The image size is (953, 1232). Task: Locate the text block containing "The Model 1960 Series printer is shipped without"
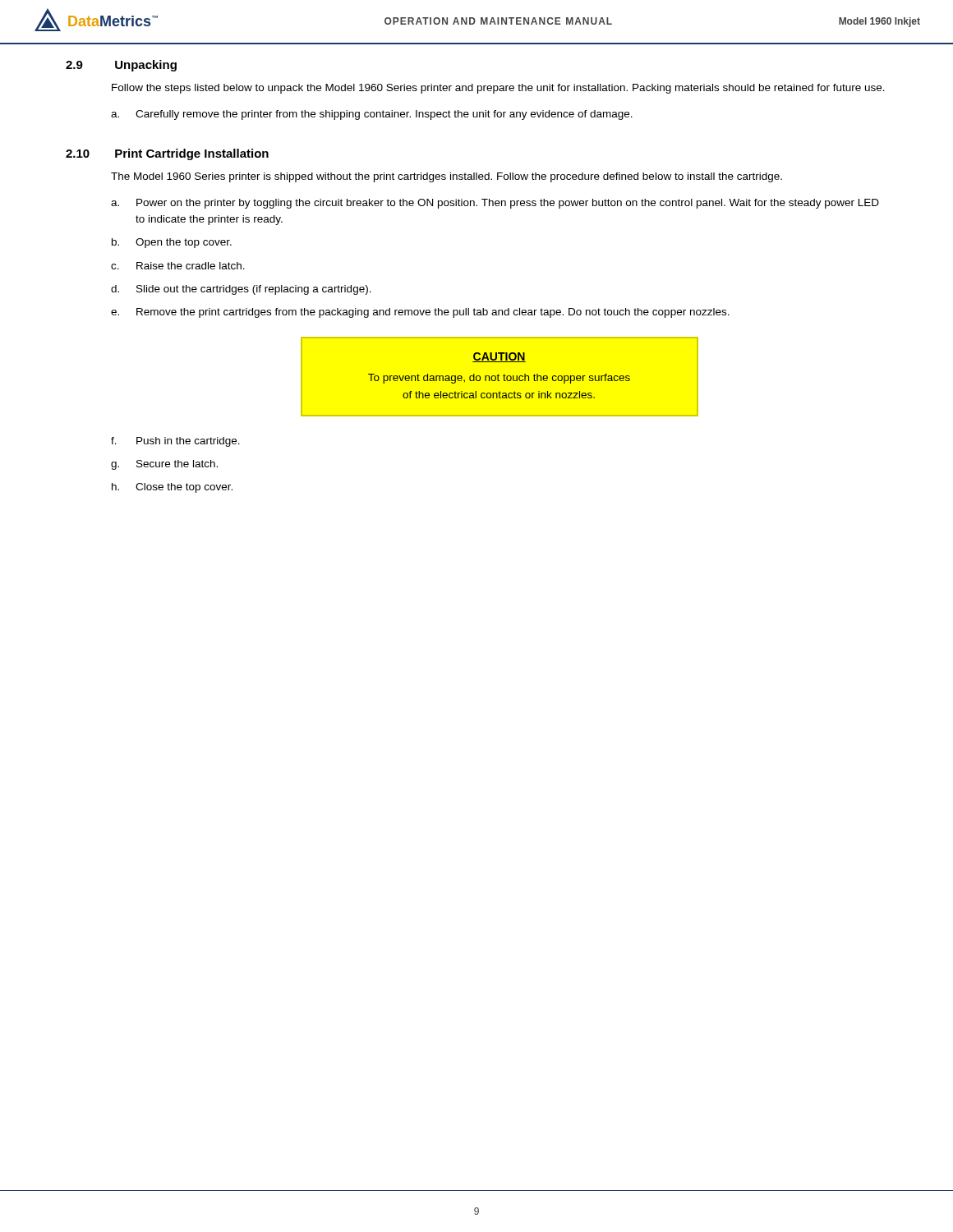pyautogui.click(x=447, y=176)
